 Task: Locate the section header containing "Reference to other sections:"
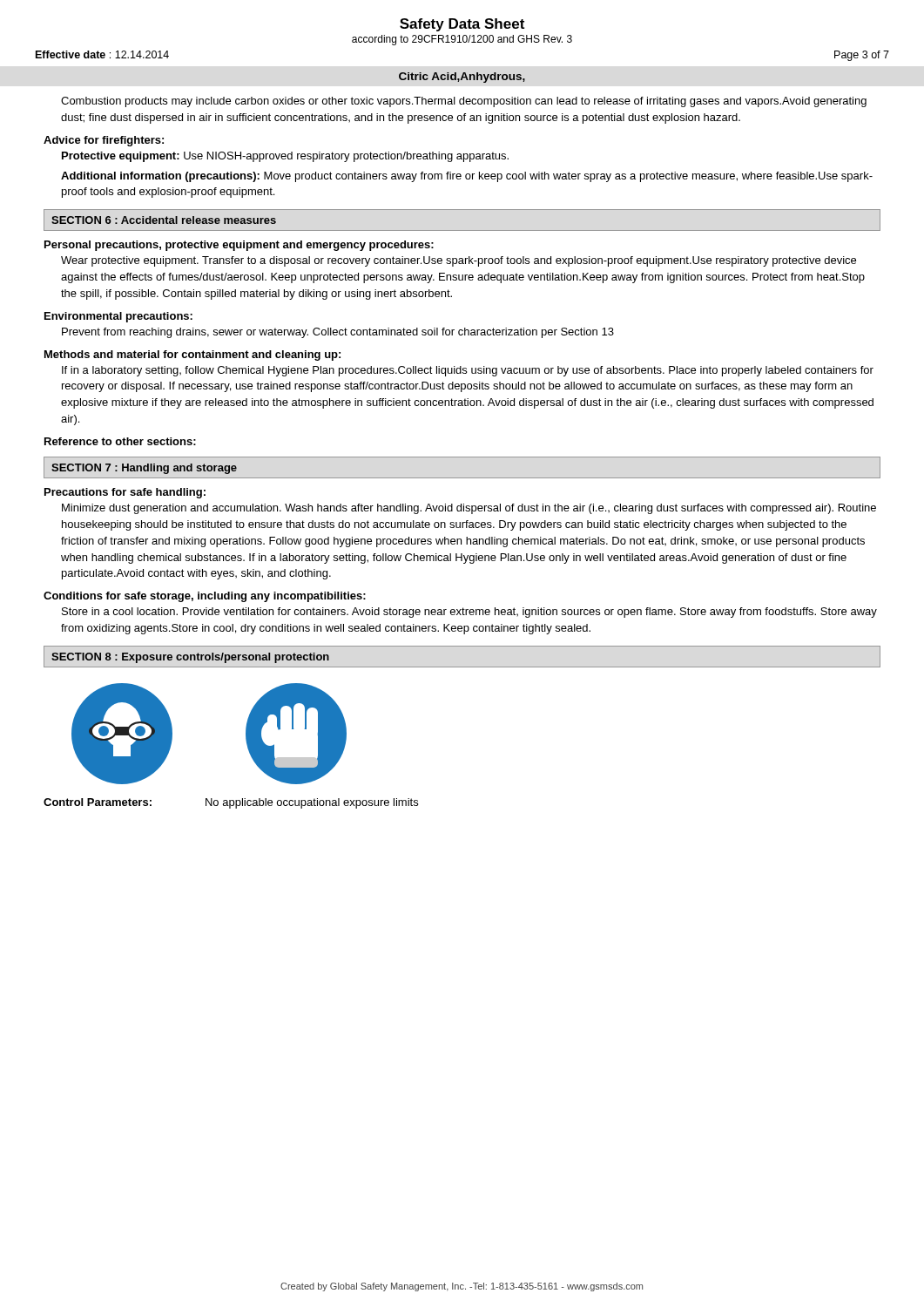tap(120, 441)
